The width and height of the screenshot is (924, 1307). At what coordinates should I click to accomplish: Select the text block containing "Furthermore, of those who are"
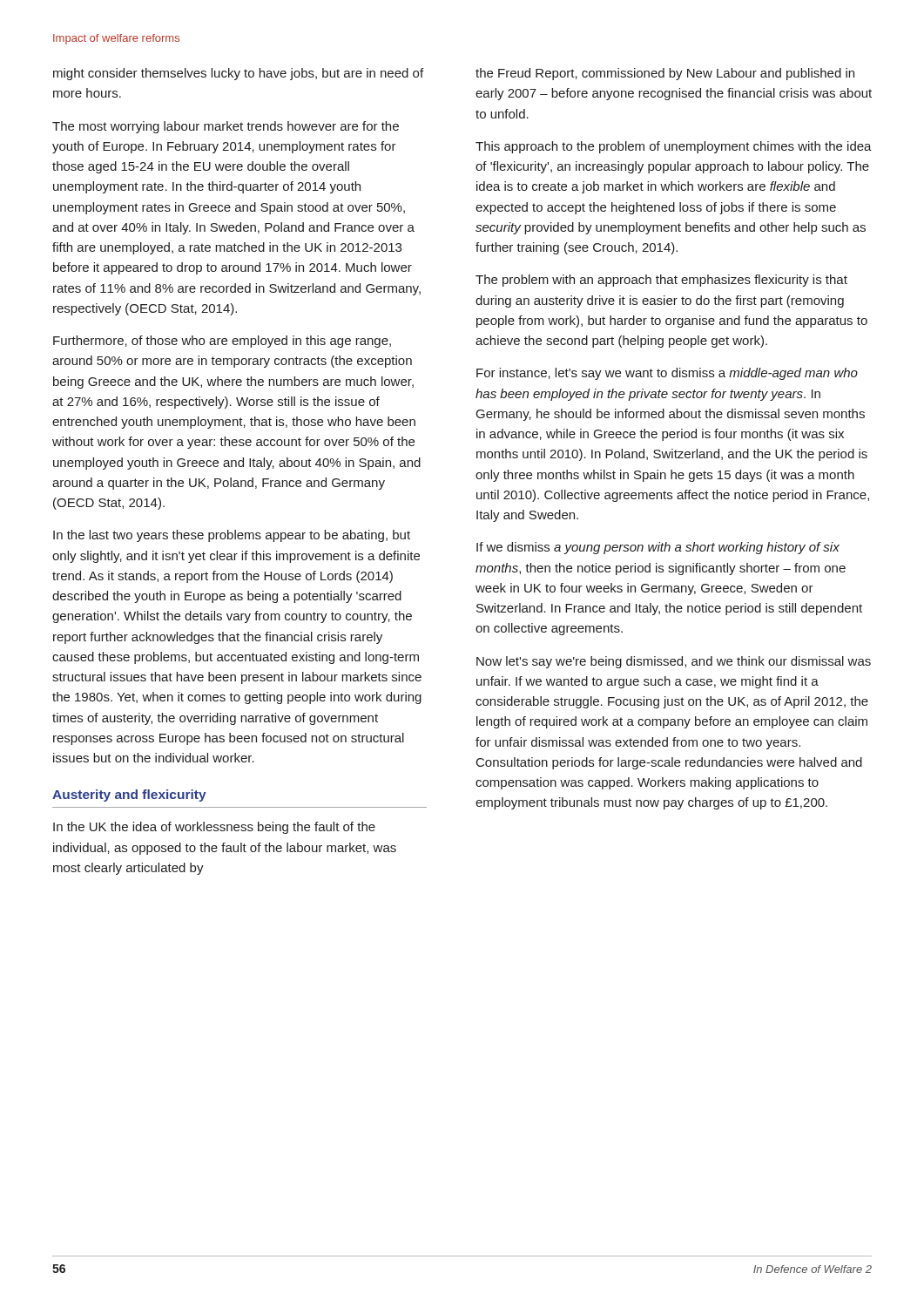coord(240,421)
